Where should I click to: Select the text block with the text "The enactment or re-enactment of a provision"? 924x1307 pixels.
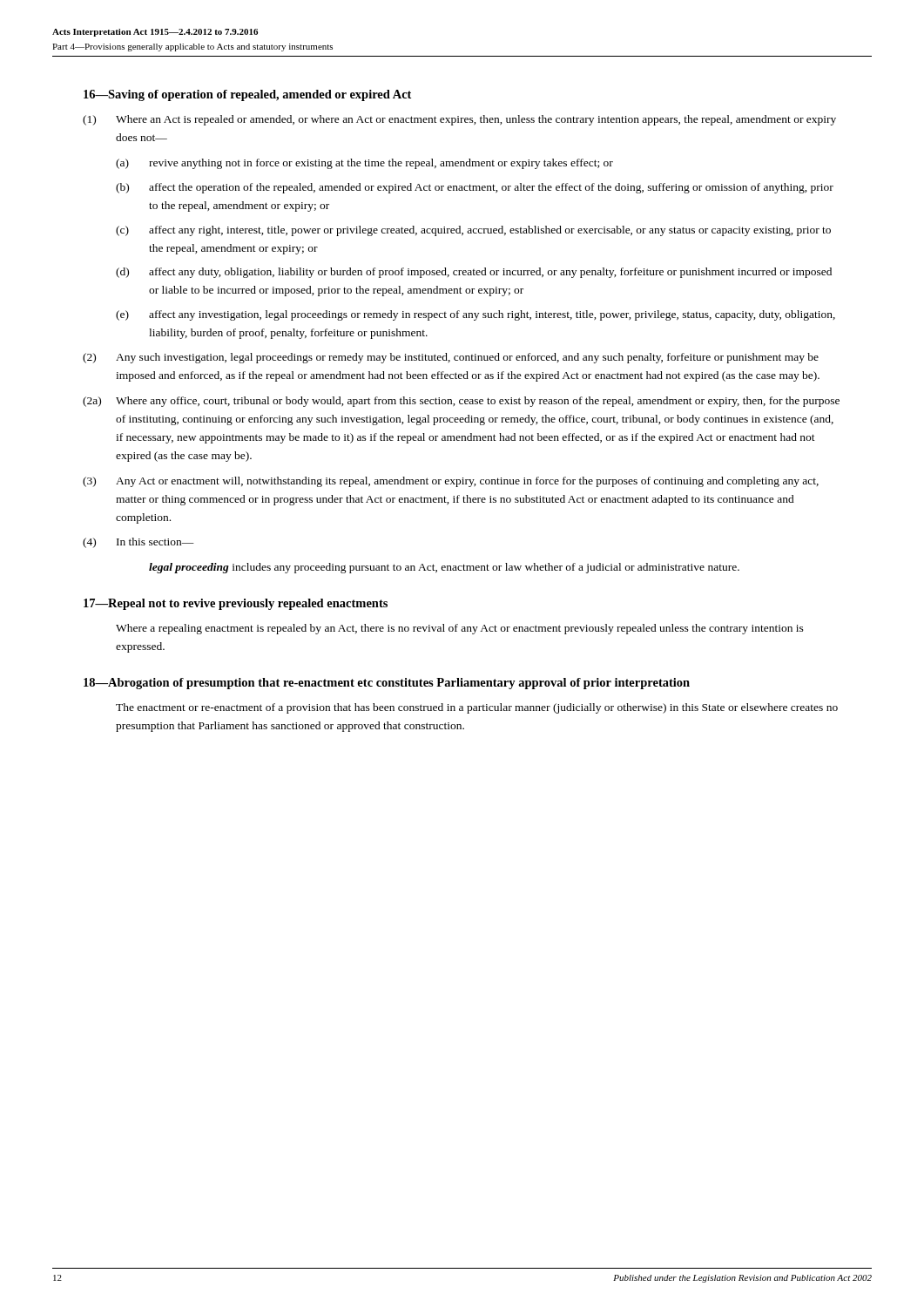(477, 716)
